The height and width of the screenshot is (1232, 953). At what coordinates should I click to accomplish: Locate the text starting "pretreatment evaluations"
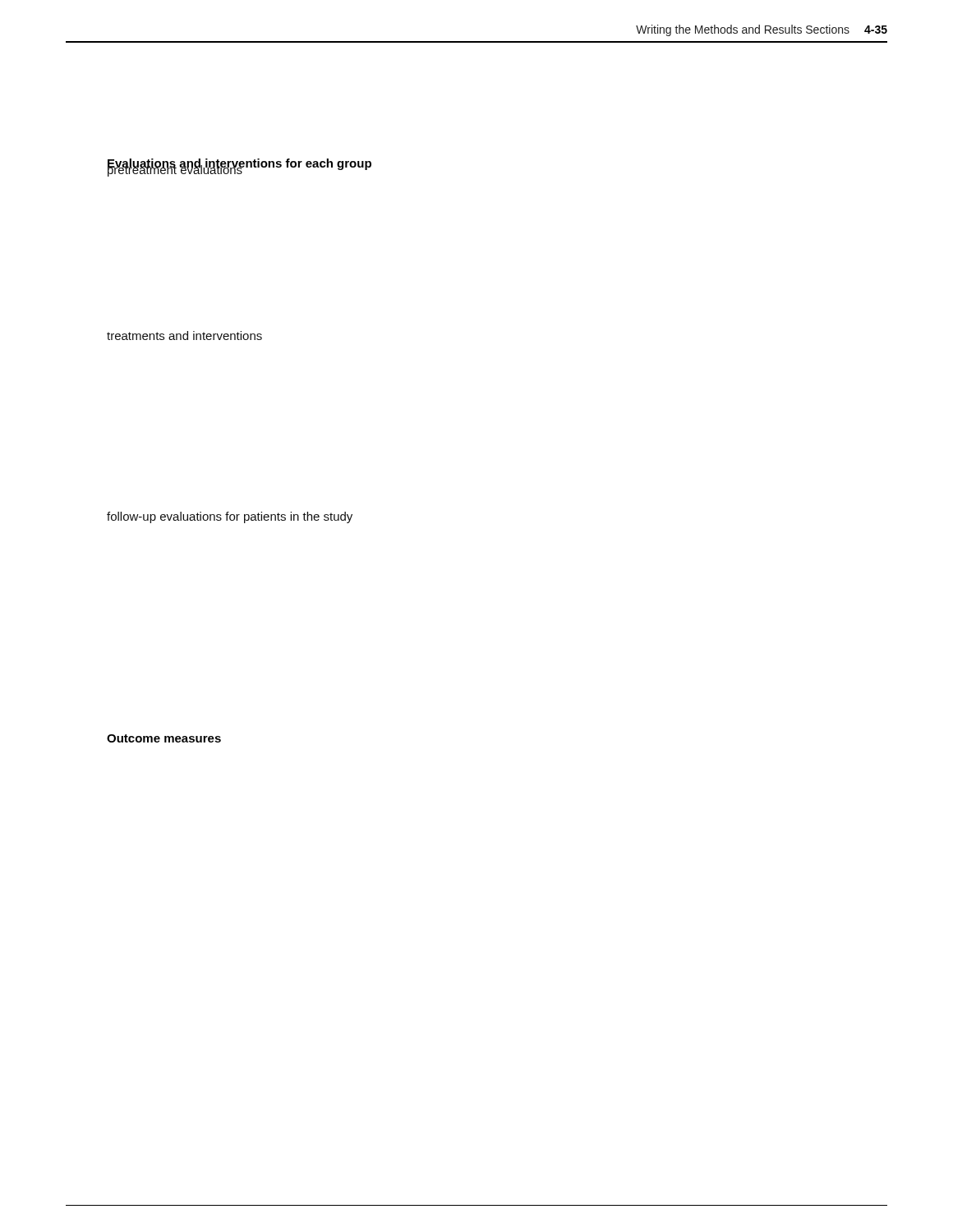coord(175,170)
